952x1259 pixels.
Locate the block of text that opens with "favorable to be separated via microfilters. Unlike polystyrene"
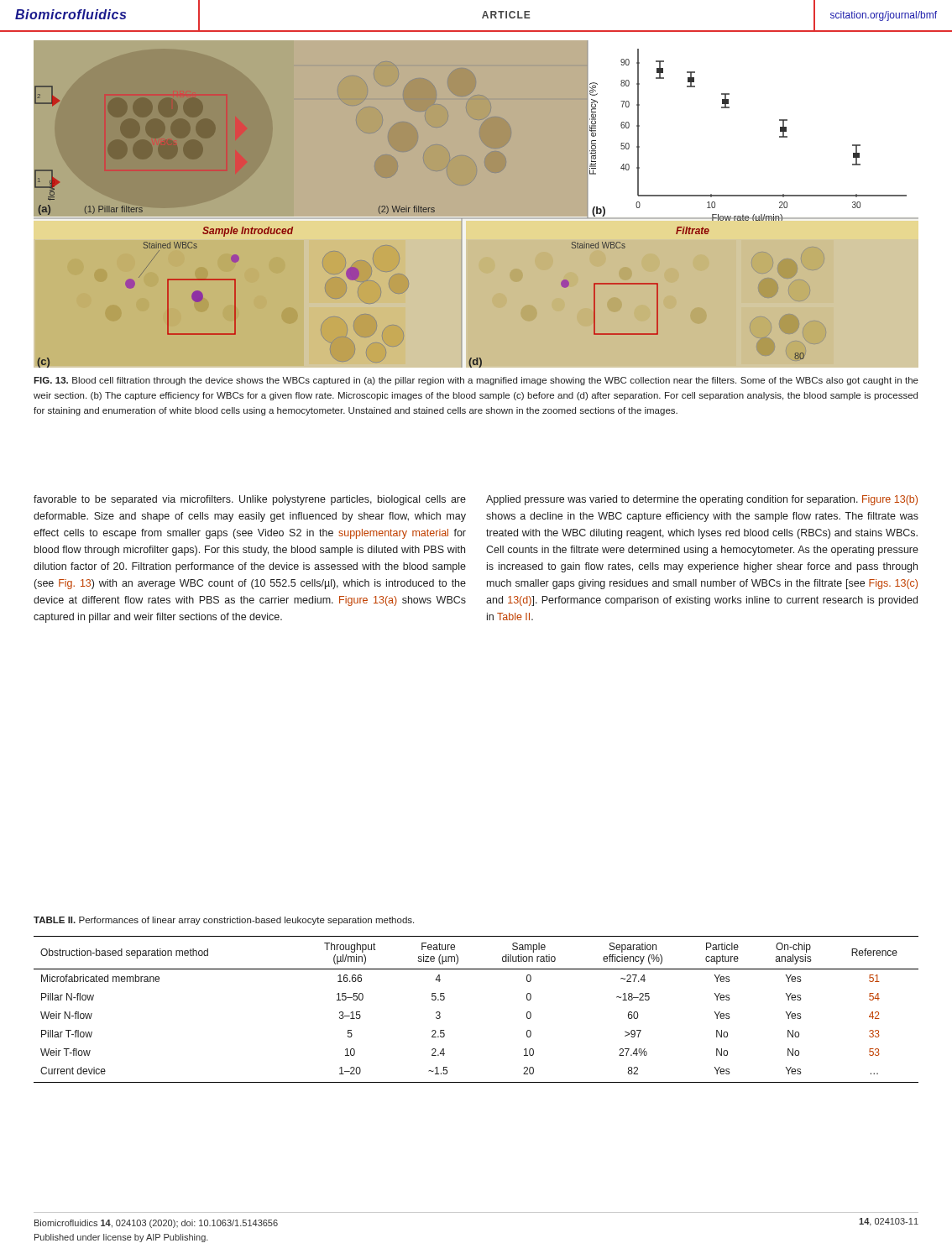(250, 558)
